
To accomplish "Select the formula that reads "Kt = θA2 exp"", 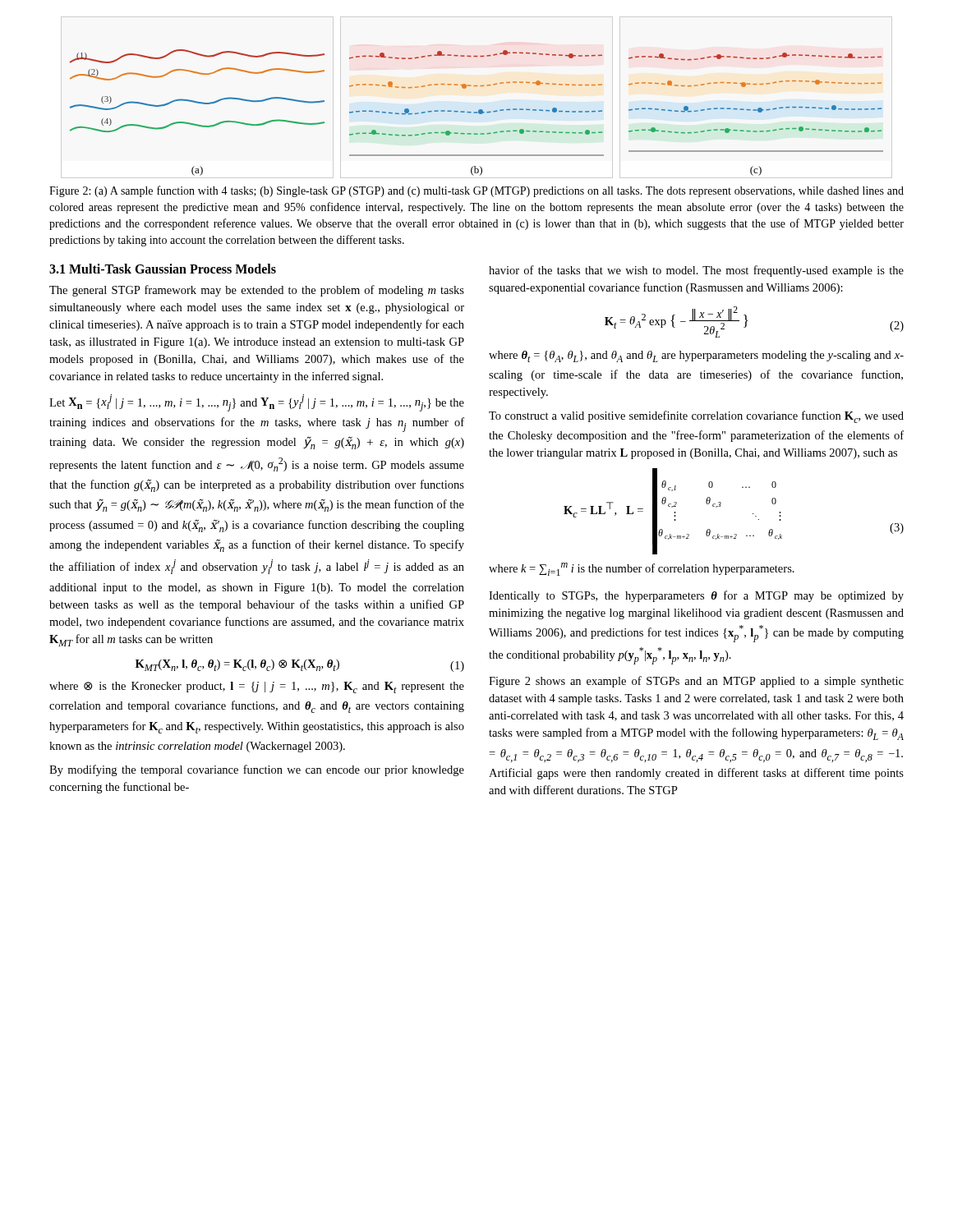I will 696,322.
